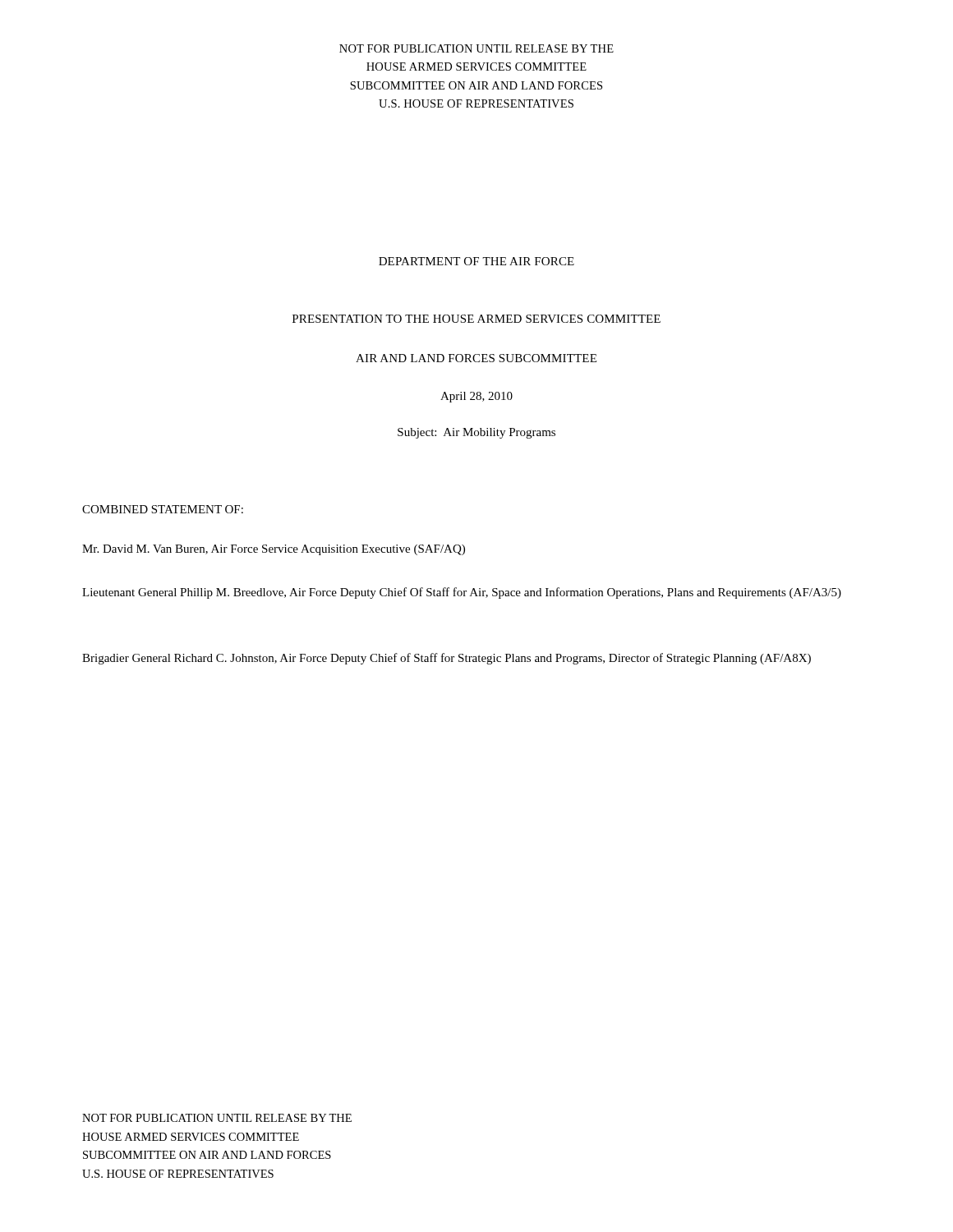
Task: Locate the text block that says "Lieutenant General Phillip M. Breedlove,"
Action: [x=462, y=592]
